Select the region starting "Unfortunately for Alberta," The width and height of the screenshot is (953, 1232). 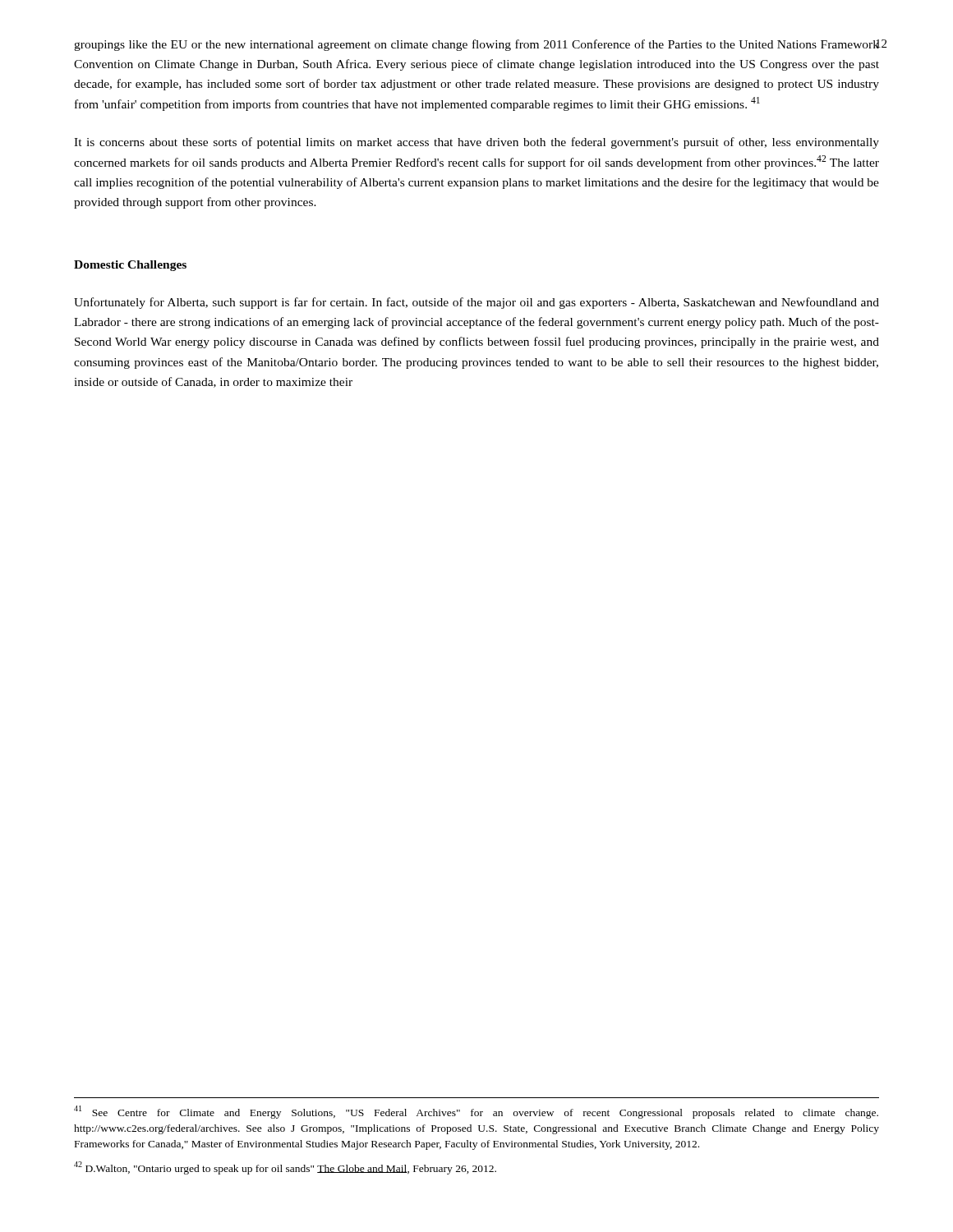[x=476, y=342]
